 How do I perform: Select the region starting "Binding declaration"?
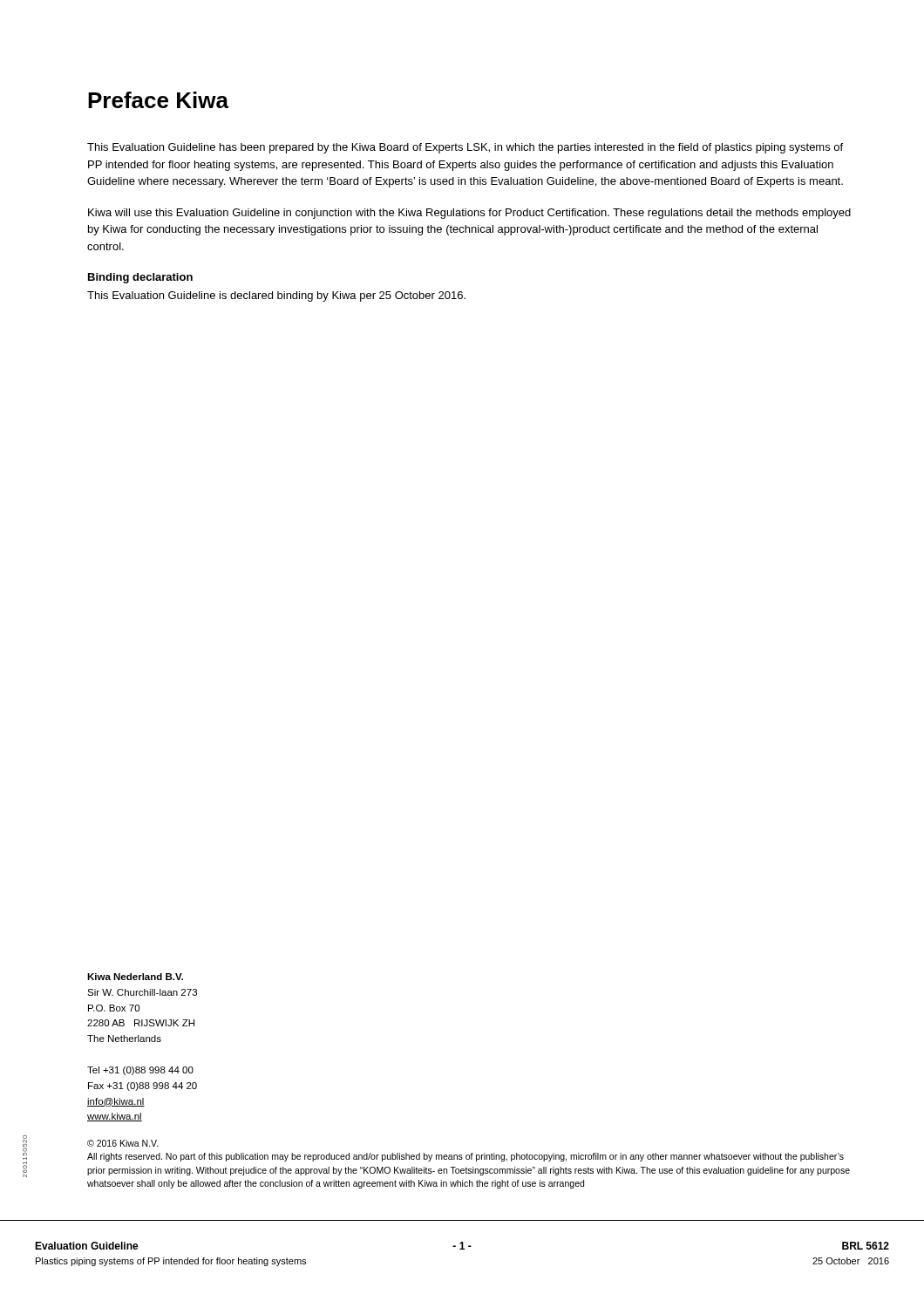point(140,277)
